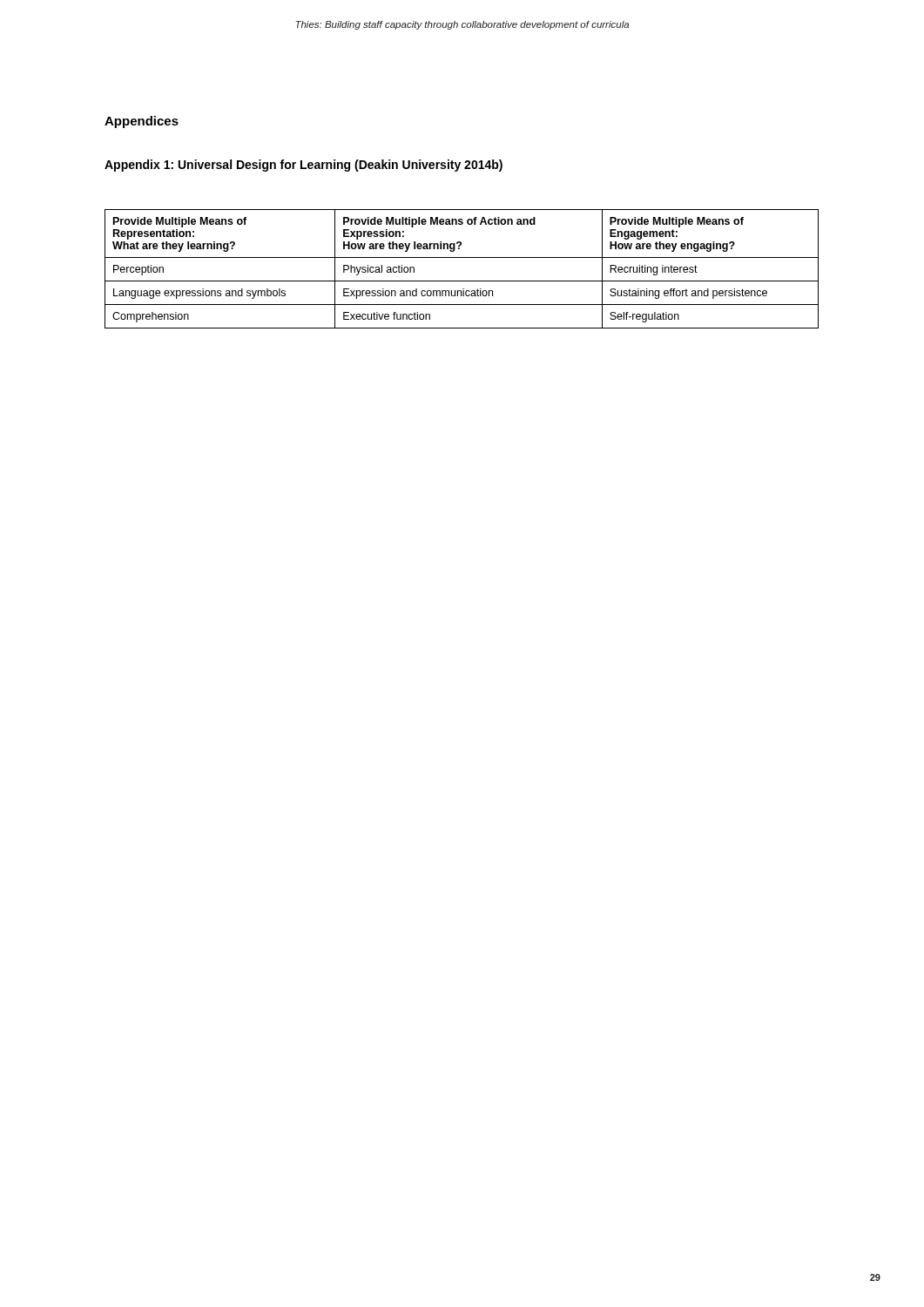Image resolution: width=924 pixels, height=1307 pixels.
Task: Find a table
Action: tap(462, 269)
